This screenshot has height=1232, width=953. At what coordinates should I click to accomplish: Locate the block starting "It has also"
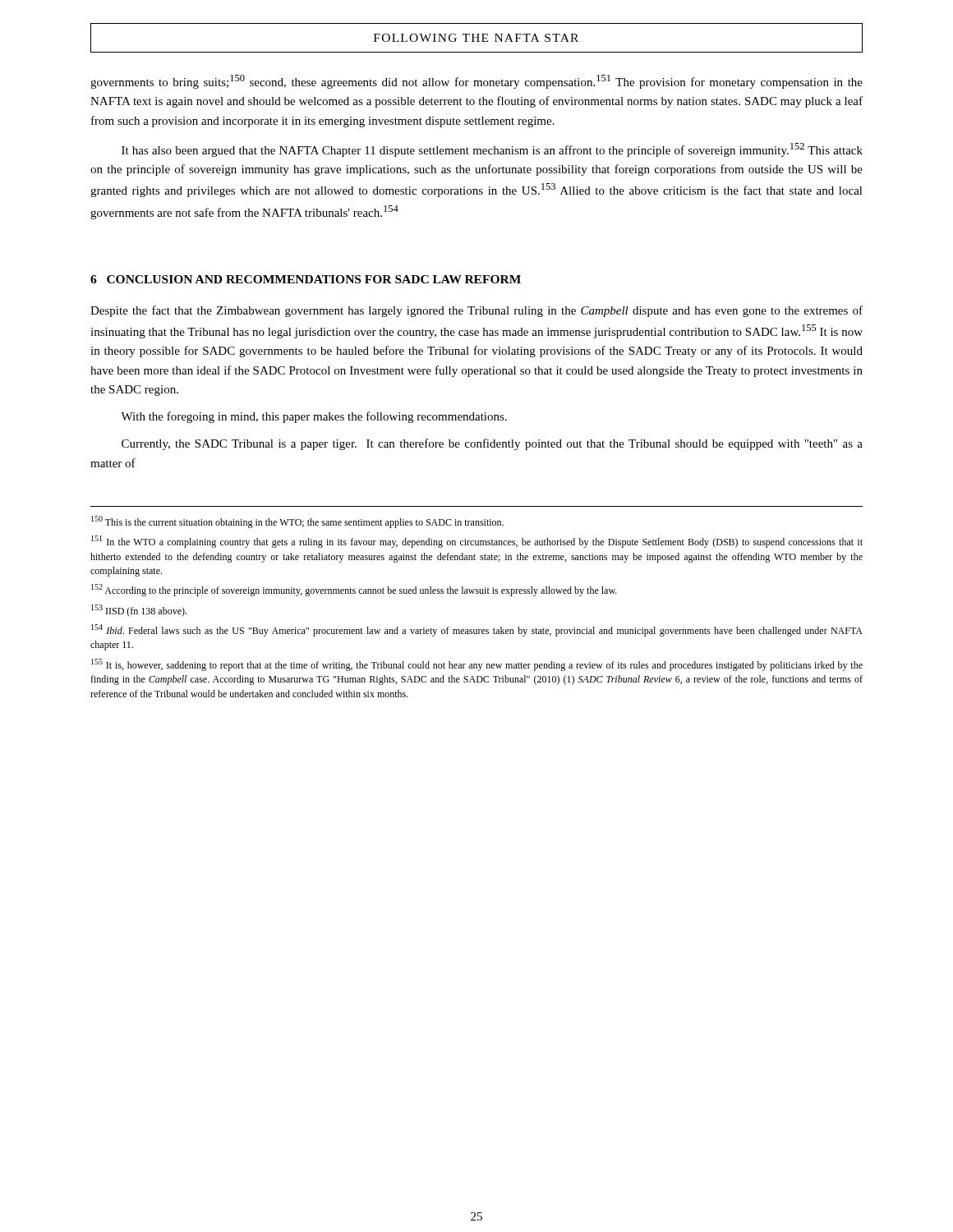tap(476, 180)
